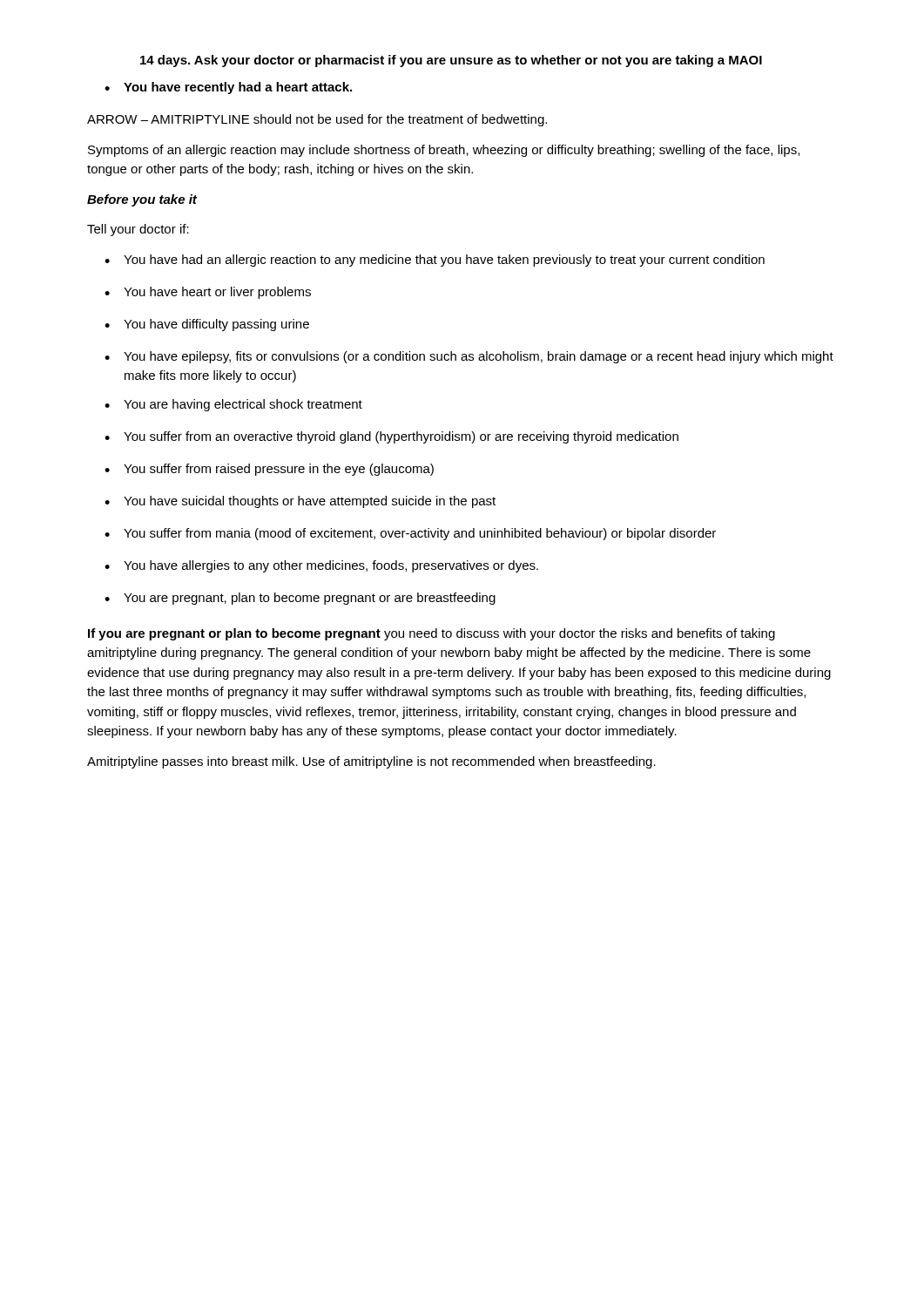Locate the list item containing "• You have allergies to any"
The width and height of the screenshot is (924, 1307).
point(322,567)
